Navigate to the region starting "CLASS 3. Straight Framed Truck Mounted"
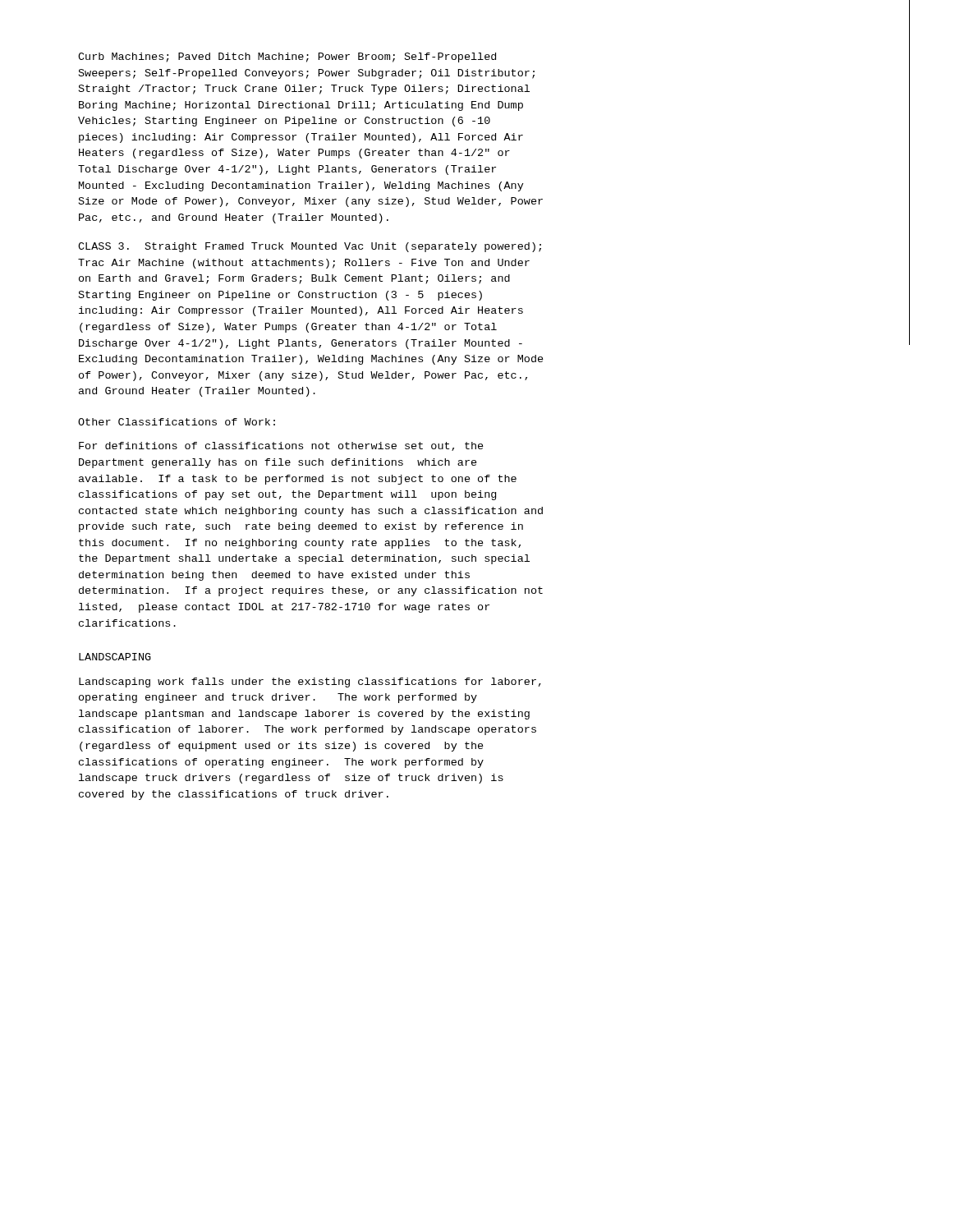 click(311, 319)
